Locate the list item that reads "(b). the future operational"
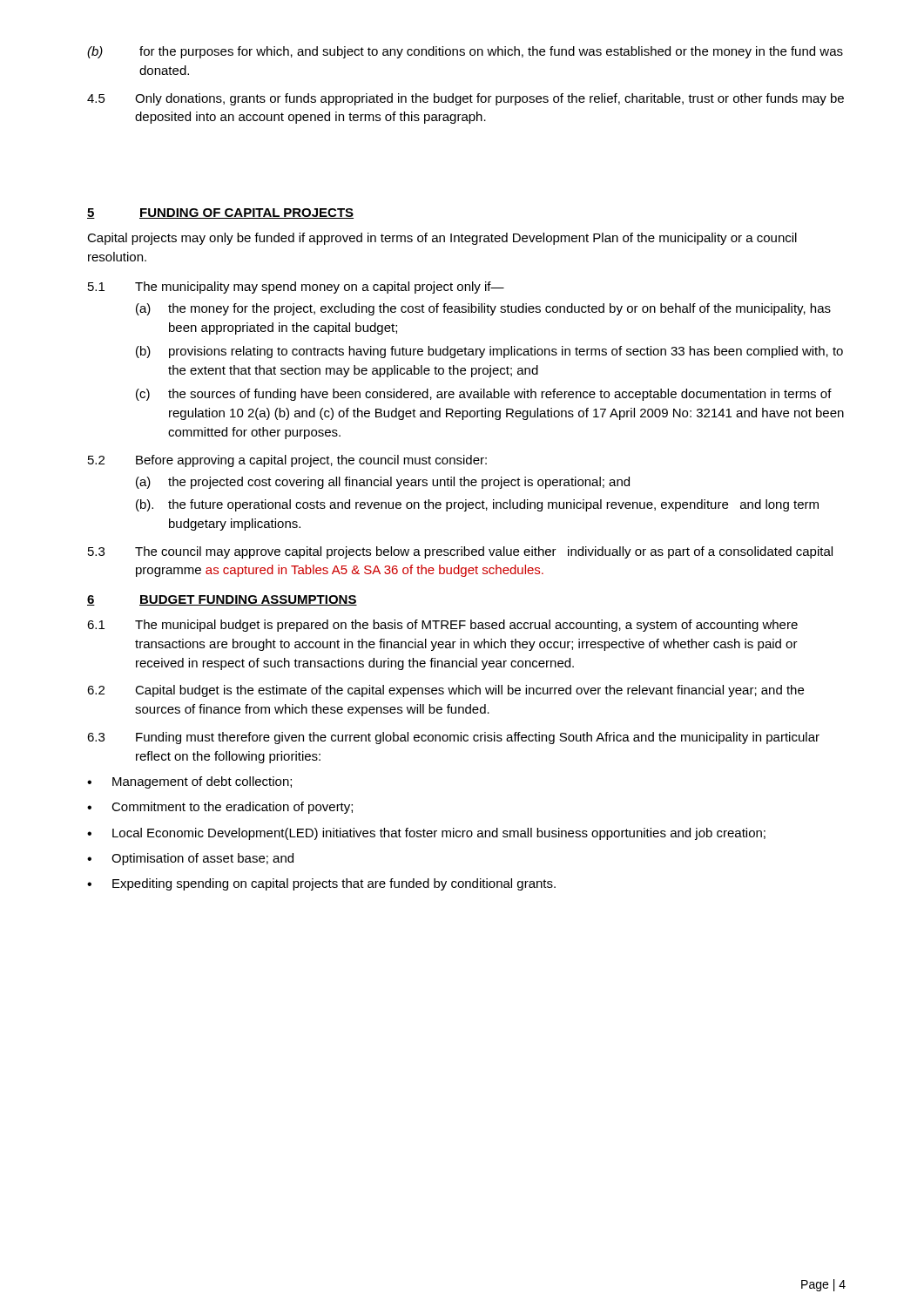The width and height of the screenshot is (924, 1307). (x=490, y=514)
